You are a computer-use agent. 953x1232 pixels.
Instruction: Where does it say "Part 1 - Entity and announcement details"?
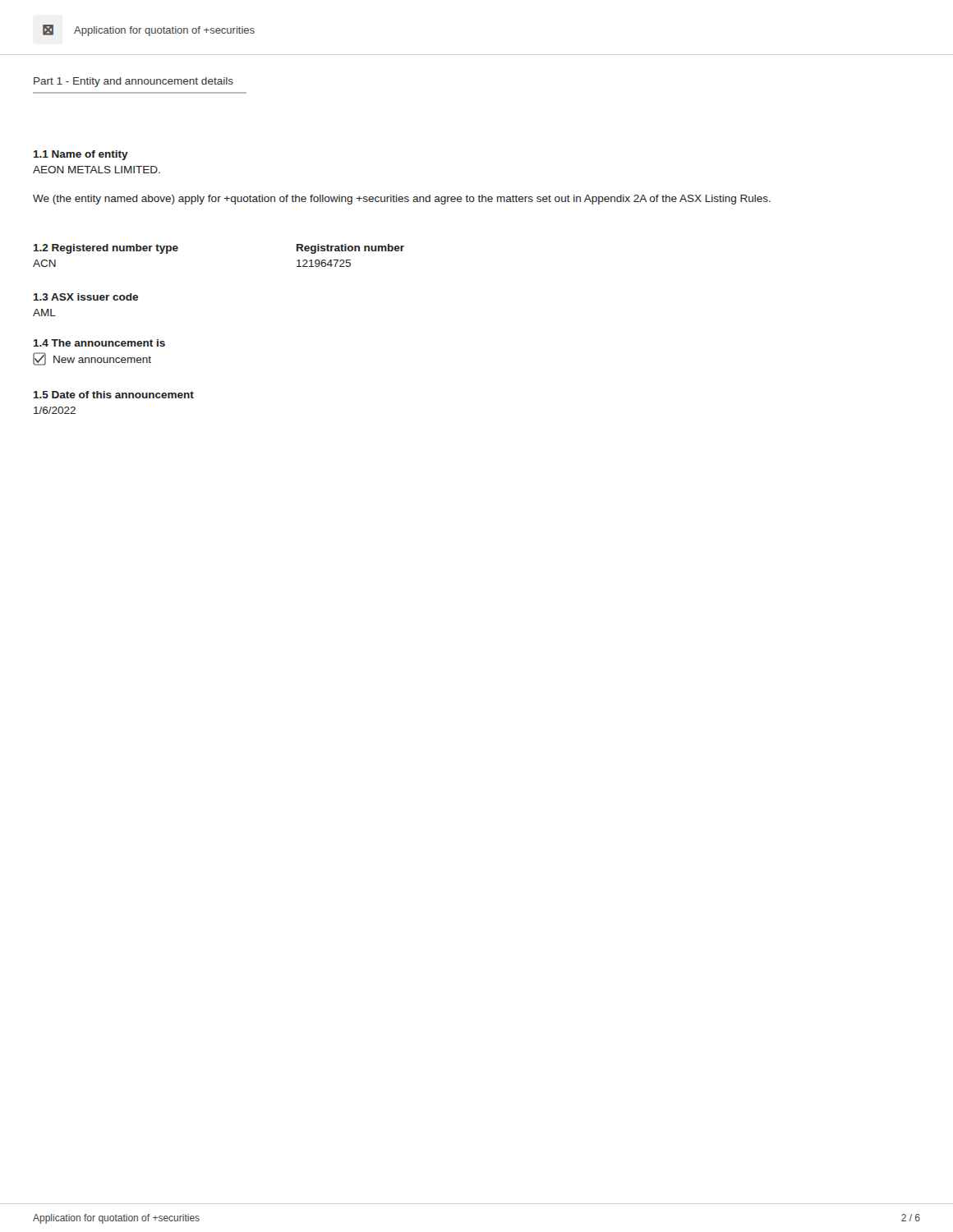tap(133, 81)
